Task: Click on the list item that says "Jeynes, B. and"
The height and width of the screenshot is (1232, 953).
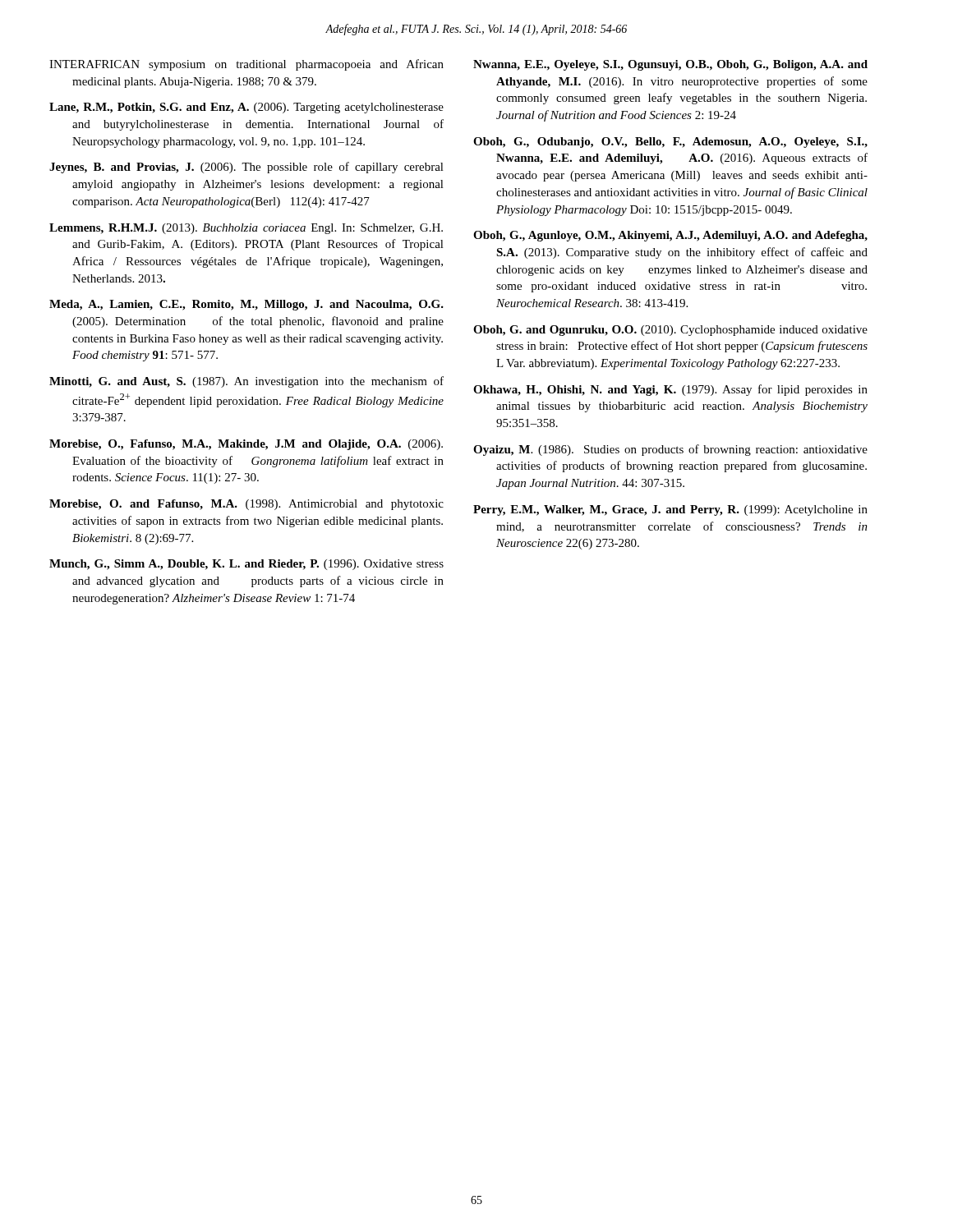Action: click(246, 184)
